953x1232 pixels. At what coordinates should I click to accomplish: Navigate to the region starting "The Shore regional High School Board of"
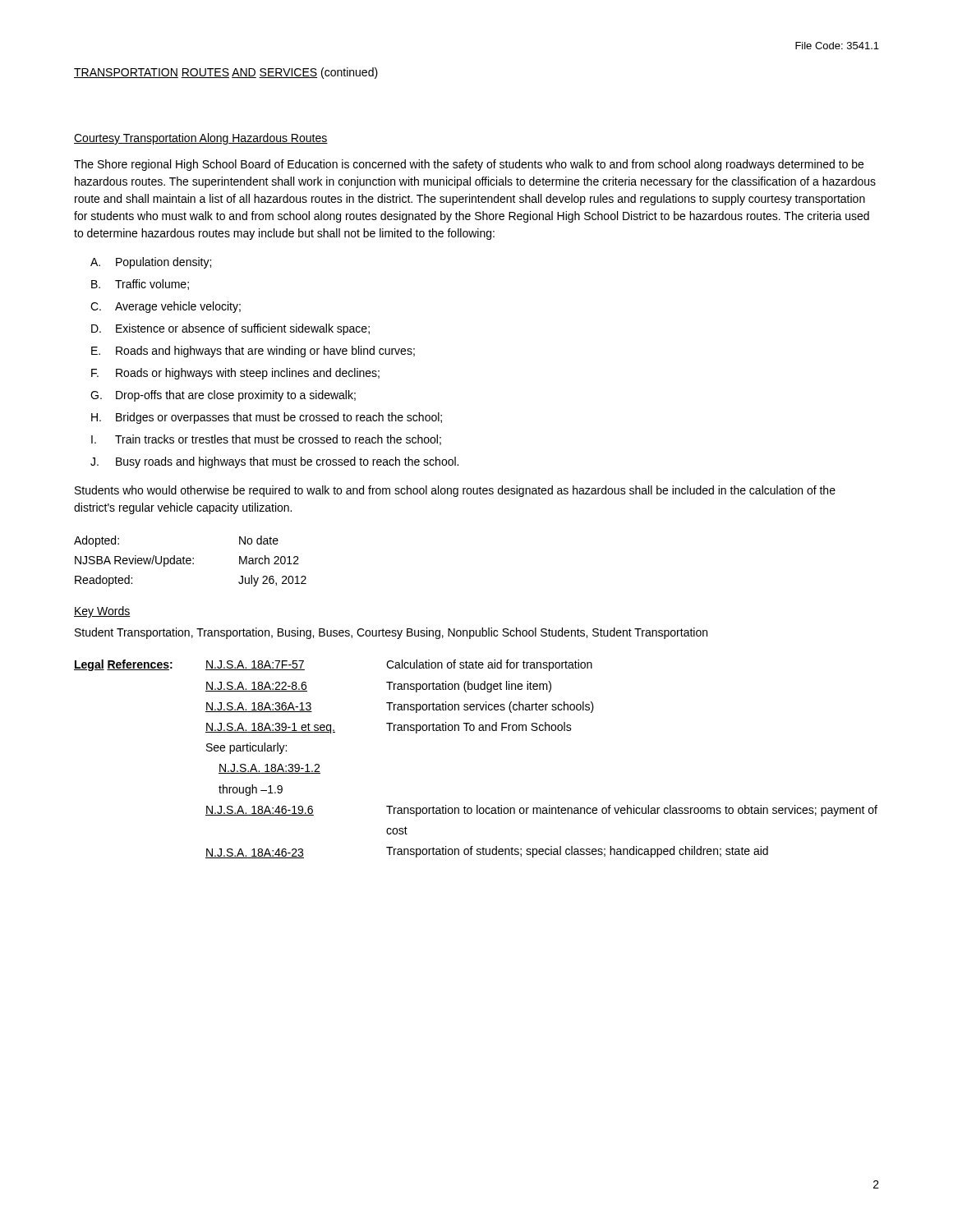coord(475,199)
